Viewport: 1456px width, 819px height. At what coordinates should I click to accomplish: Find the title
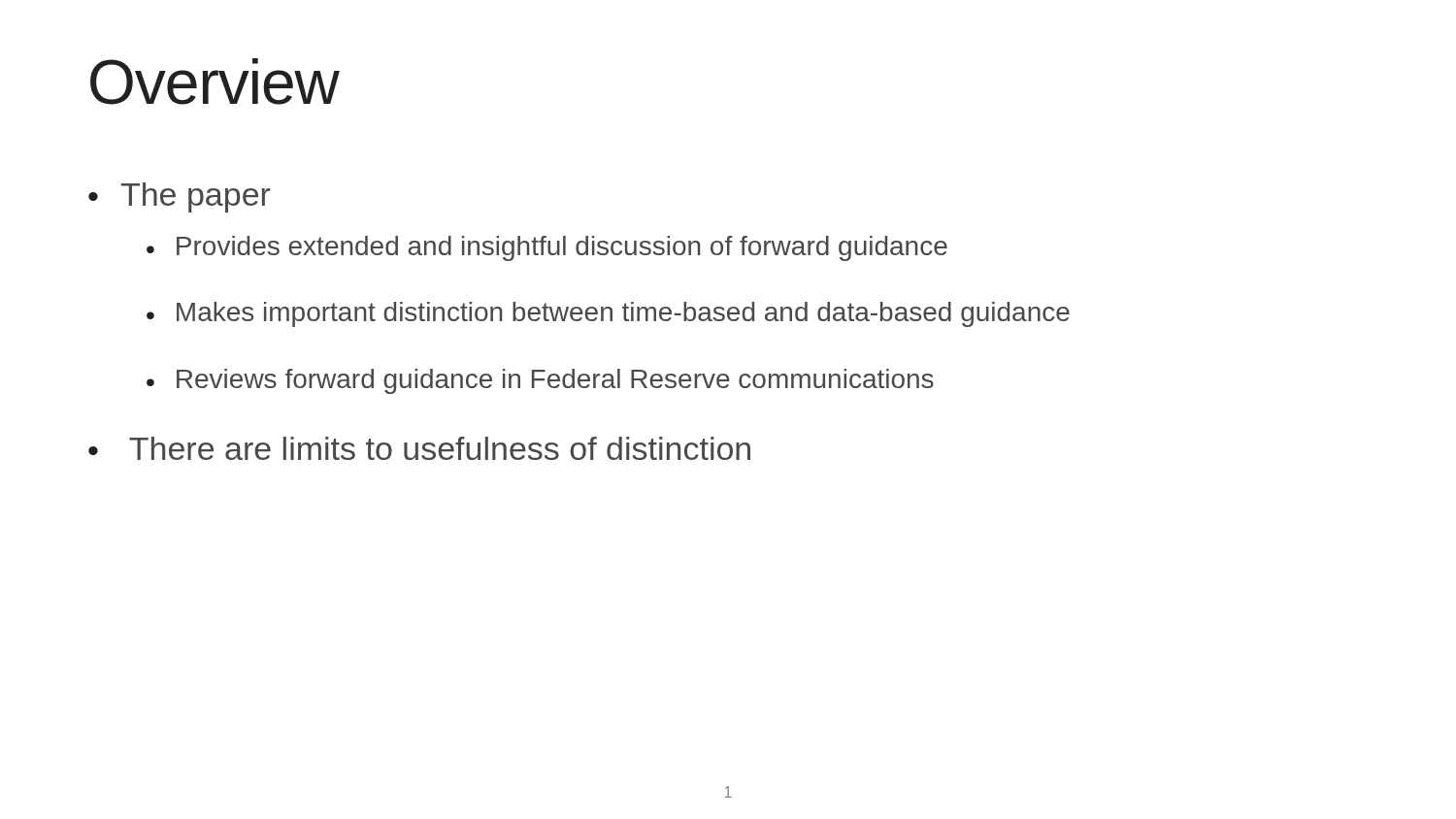tap(213, 82)
